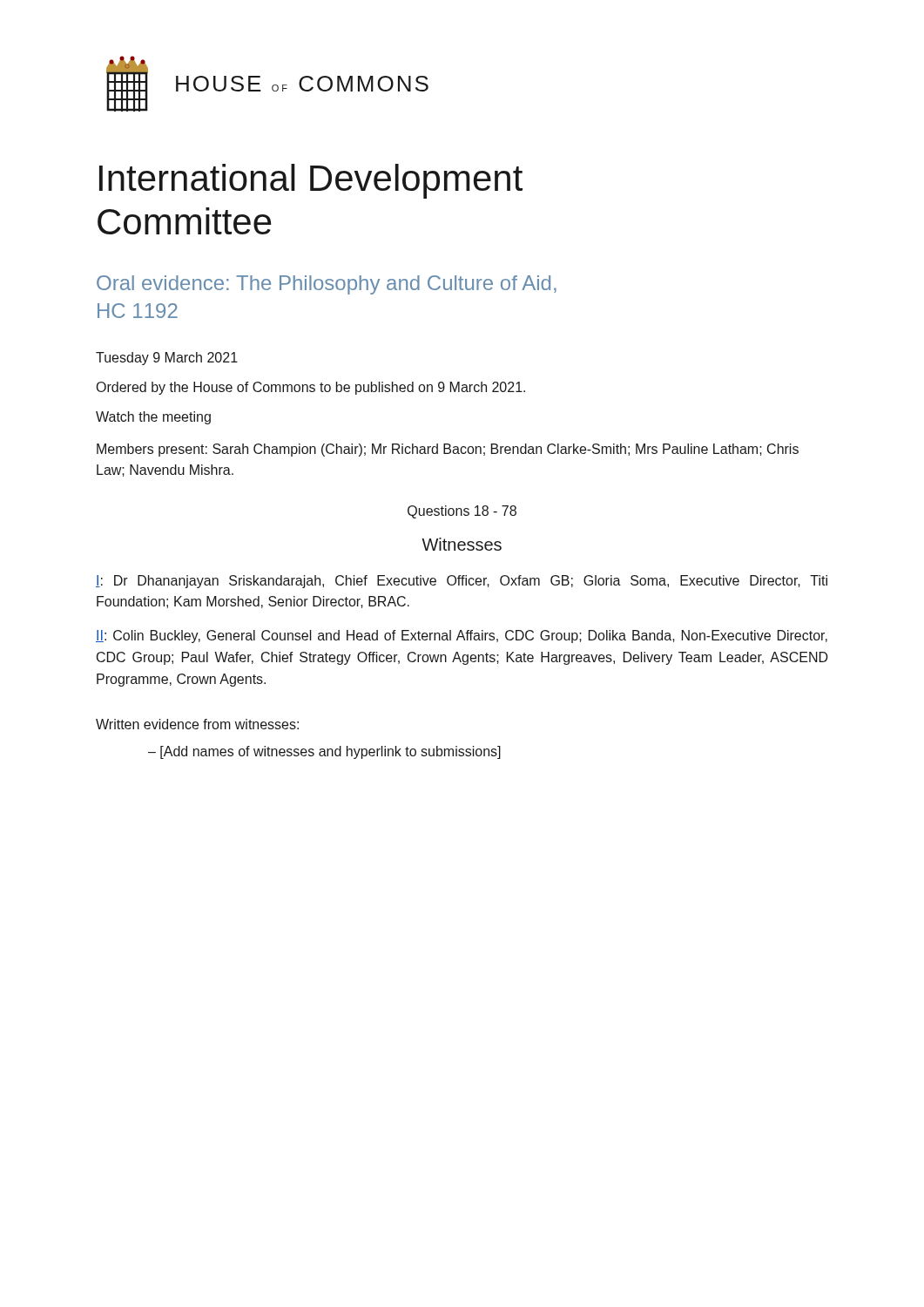Point to the block starting "Written evidence from witnesses:"

(198, 724)
